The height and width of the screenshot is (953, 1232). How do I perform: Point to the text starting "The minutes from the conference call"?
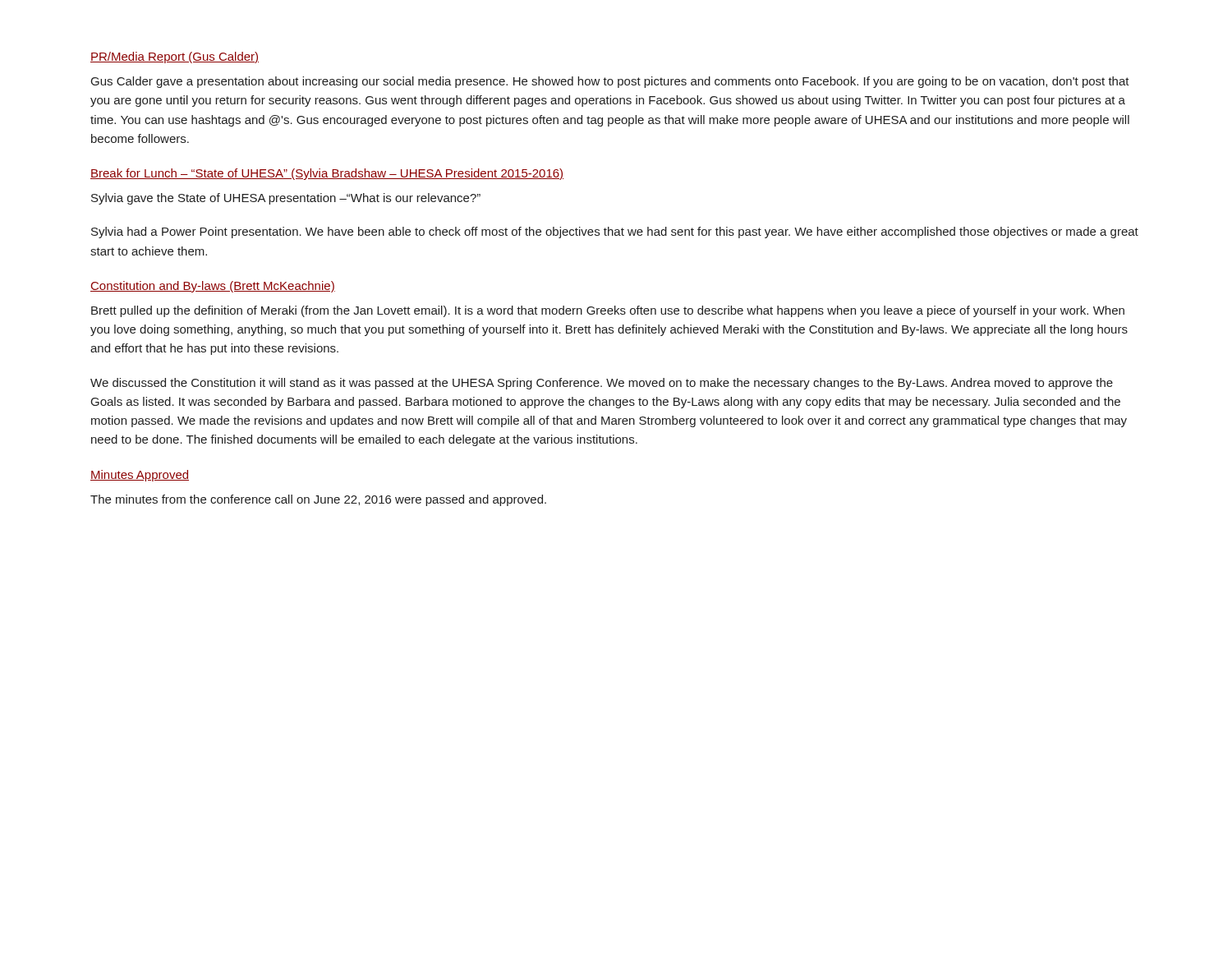[x=319, y=499]
